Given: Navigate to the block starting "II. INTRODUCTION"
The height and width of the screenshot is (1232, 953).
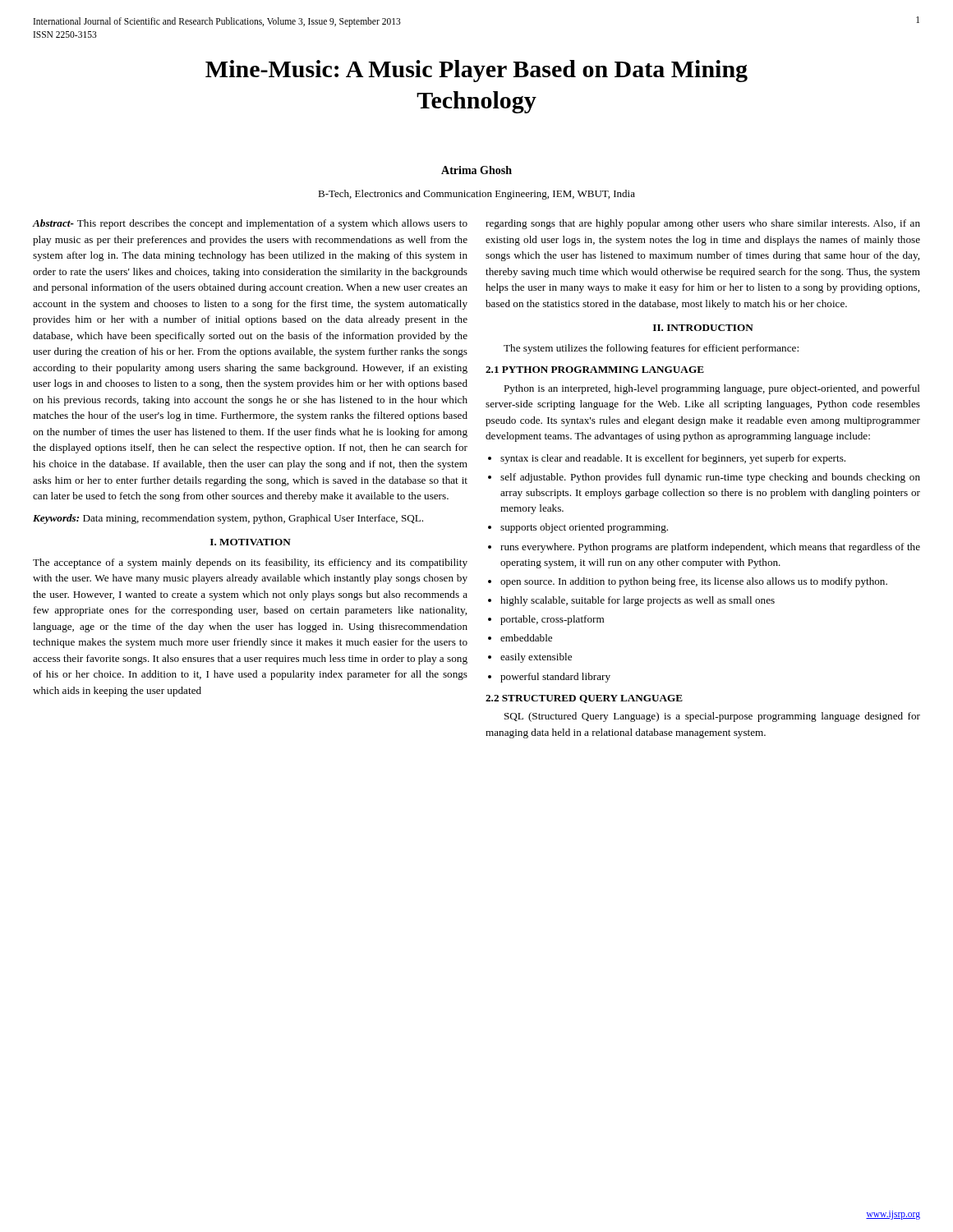Looking at the screenshot, I should click(703, 327).
